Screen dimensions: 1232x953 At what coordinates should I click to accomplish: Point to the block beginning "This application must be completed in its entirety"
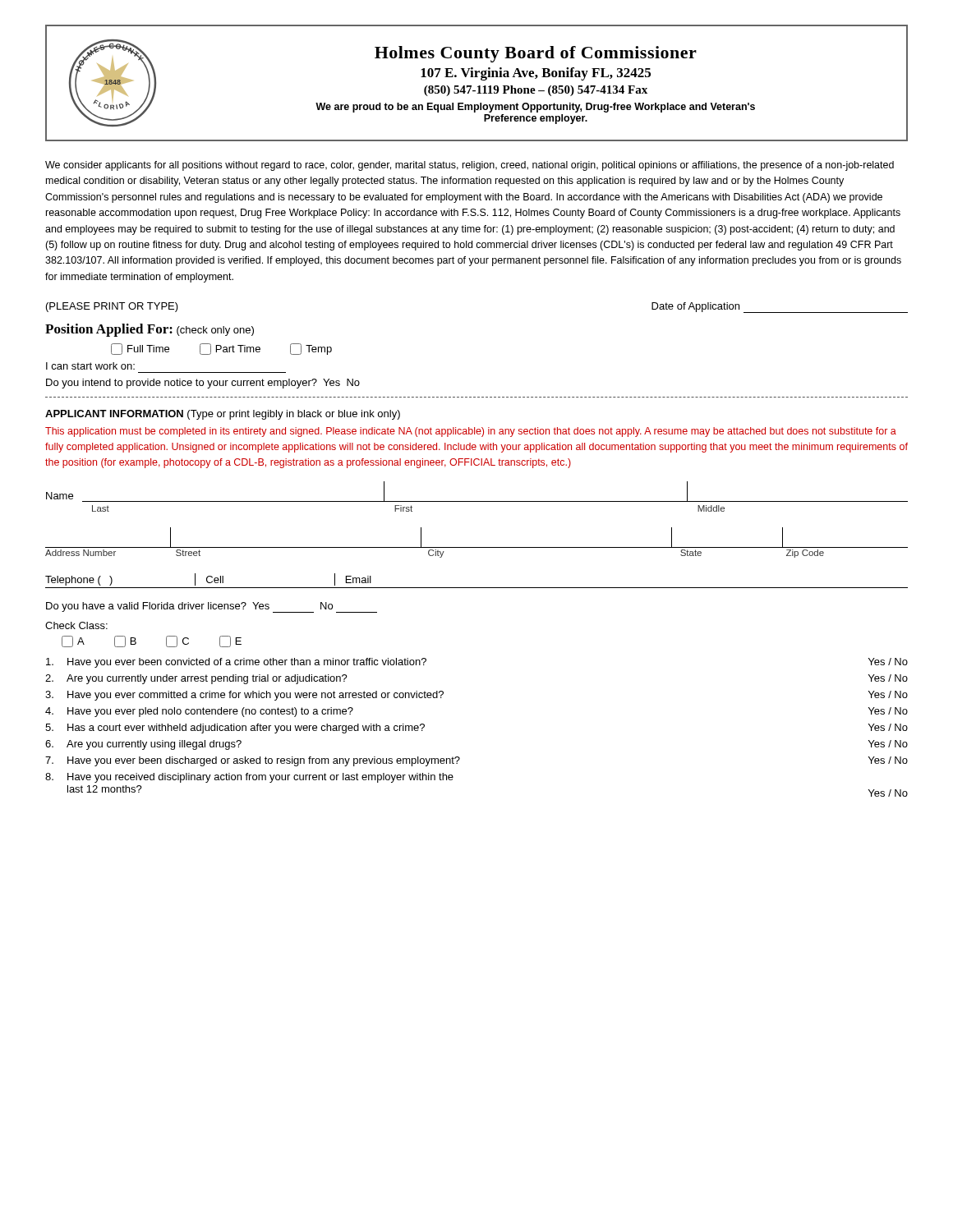click(x=476, y=447)
